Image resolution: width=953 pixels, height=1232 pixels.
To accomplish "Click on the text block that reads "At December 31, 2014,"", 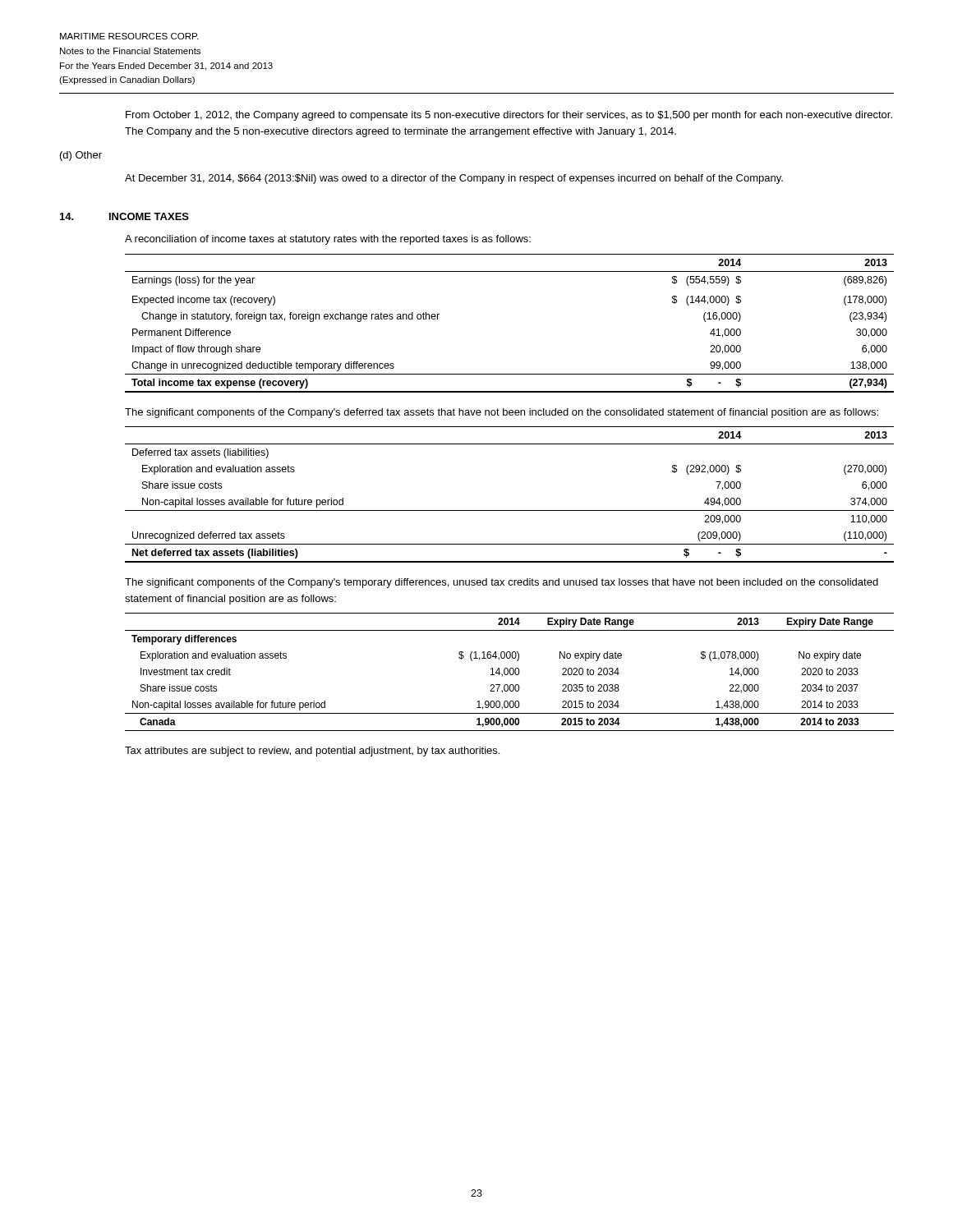I will 509,178.
